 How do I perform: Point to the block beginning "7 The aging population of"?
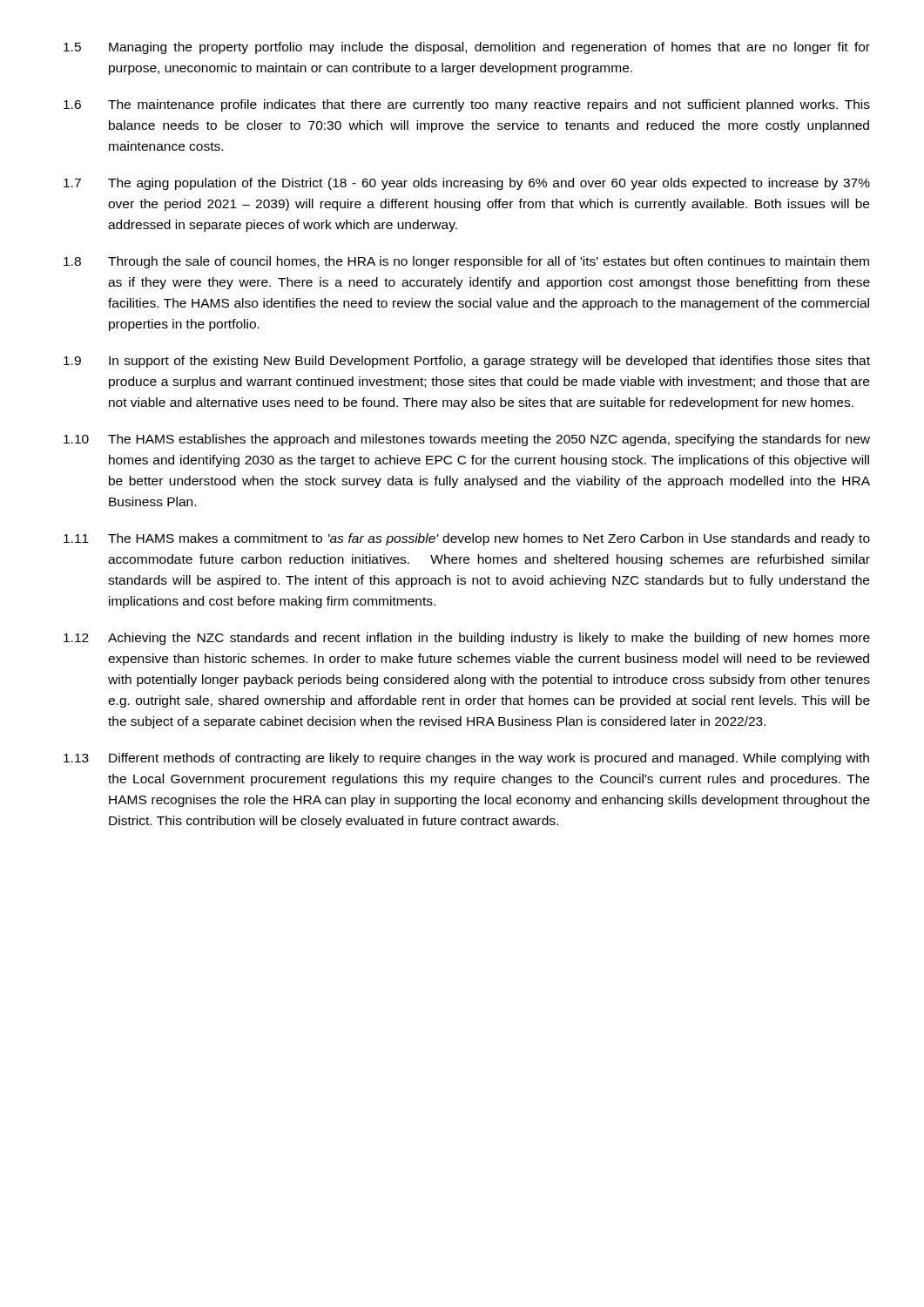point(466,204)
